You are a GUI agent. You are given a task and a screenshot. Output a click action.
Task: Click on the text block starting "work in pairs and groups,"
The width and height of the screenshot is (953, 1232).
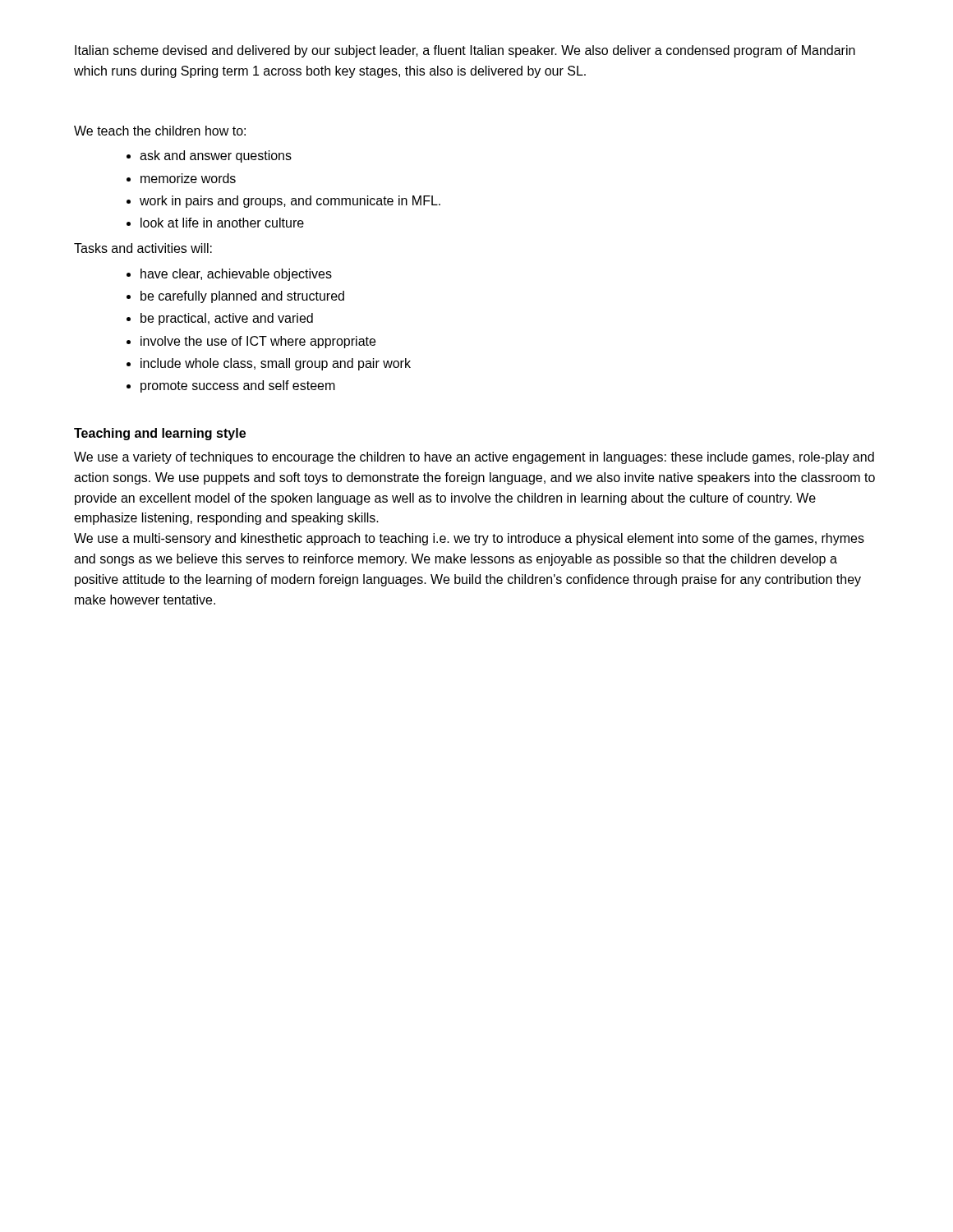click(290, 202)
